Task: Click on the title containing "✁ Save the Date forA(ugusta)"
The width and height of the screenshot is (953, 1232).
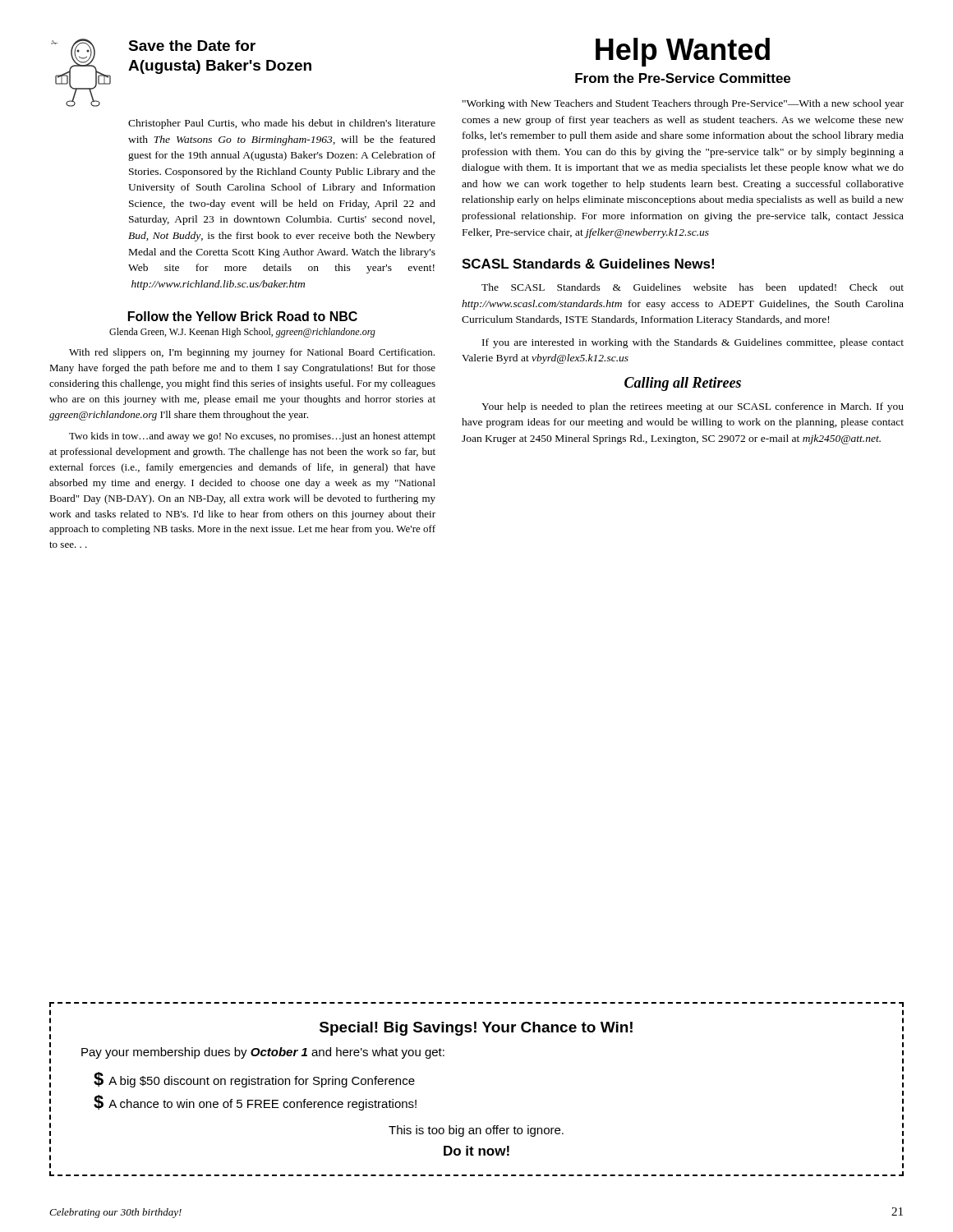Action: pos(242,71)
